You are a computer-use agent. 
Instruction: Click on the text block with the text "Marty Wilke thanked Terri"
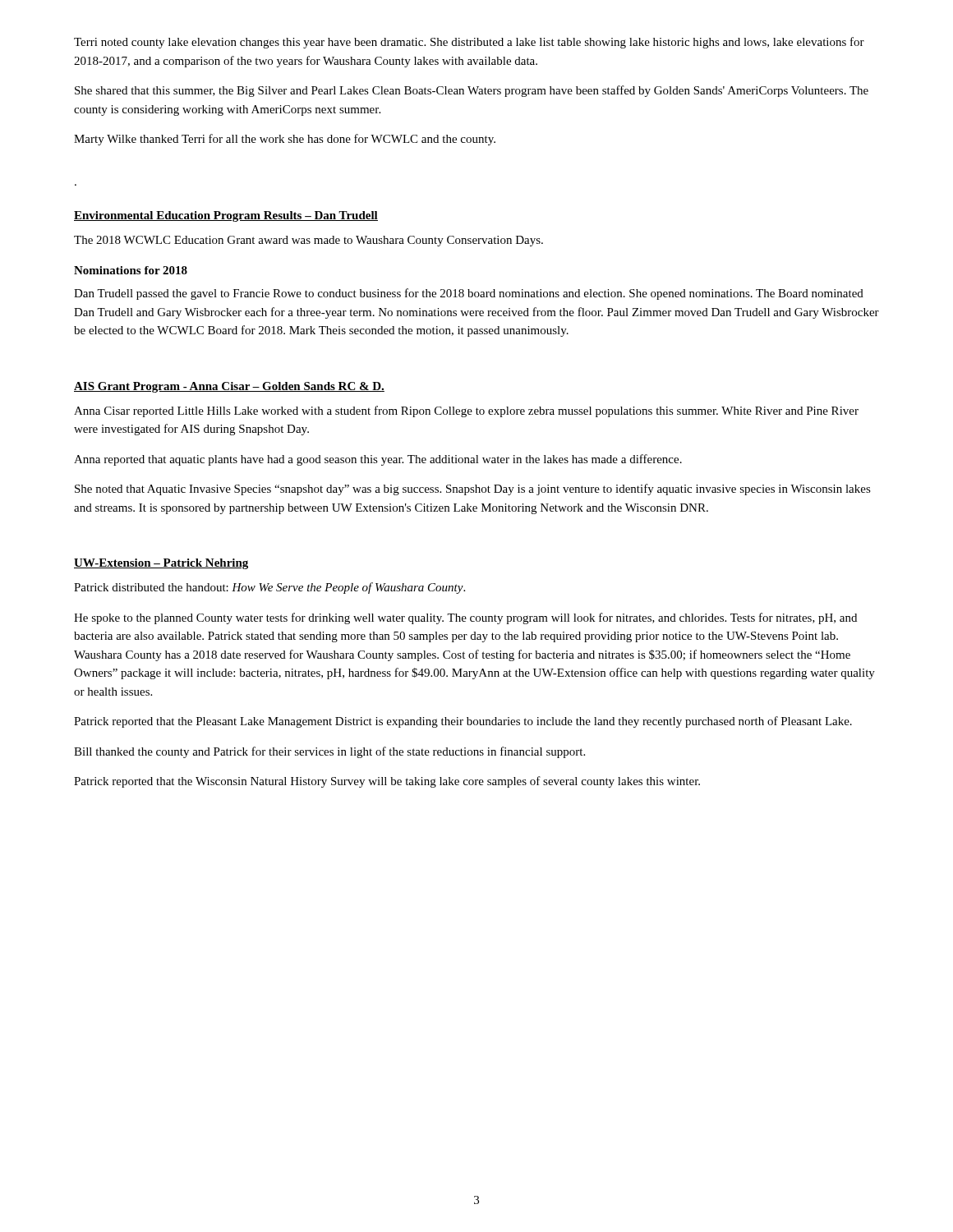(x=285, y=139)
